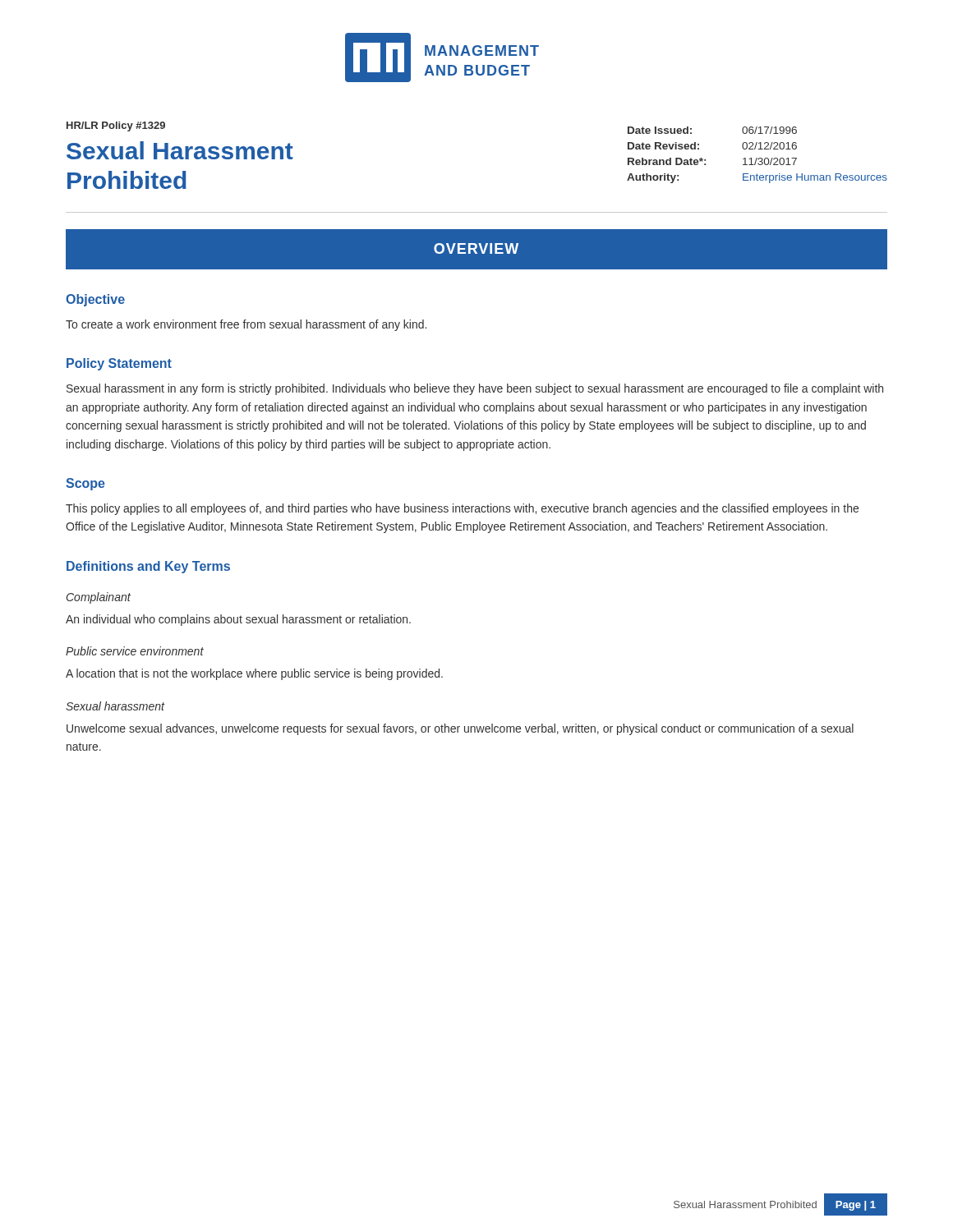Locate the text block that reads "To create a work environment free from sexual"
Screen dimensions: 1232x953
pyautogui.click(x=247, y=324)
